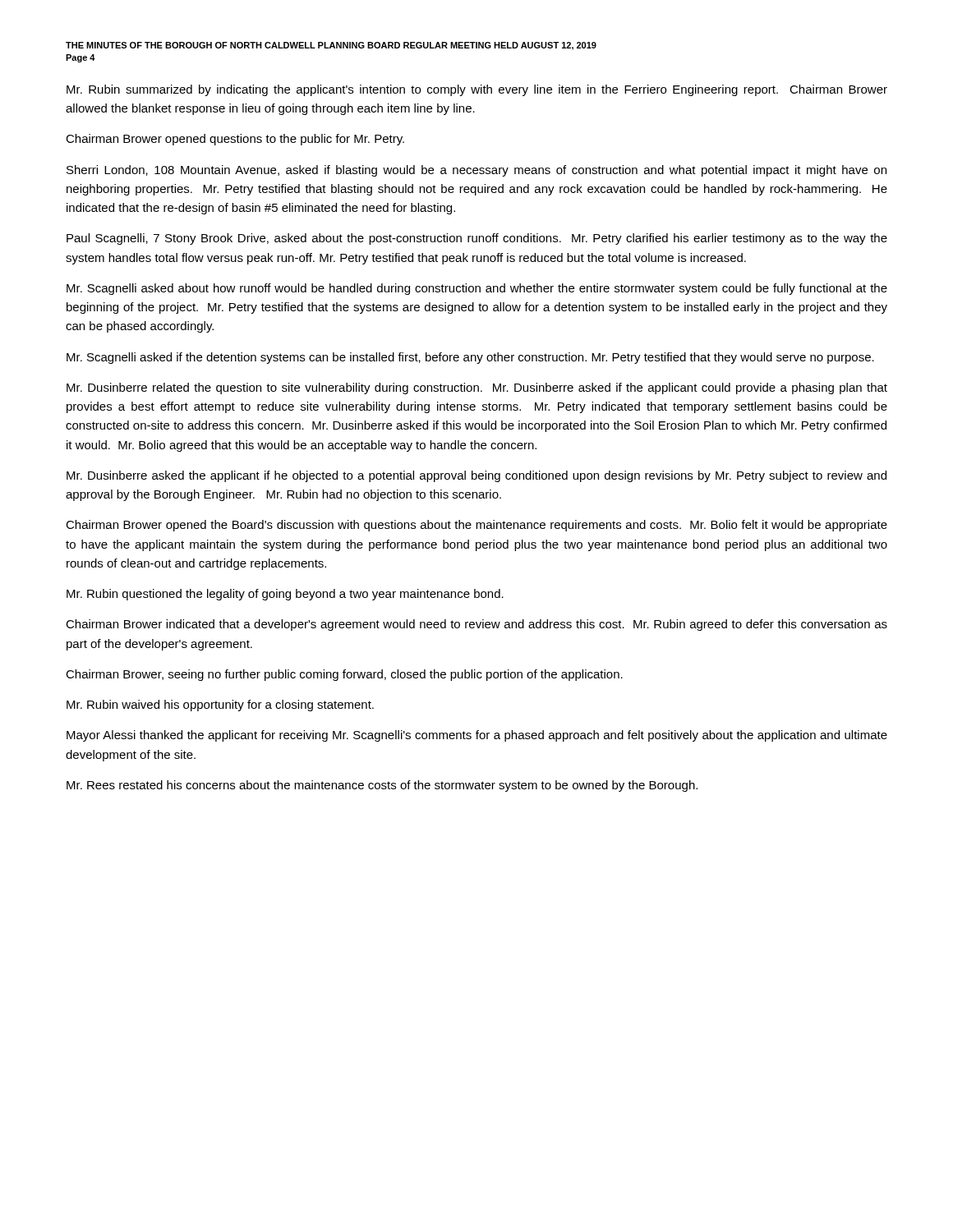Select the text block containing "Chairman Brower indicated that a developer's"
Viewport: 953px width, 1232px height.
coord(476,634)
